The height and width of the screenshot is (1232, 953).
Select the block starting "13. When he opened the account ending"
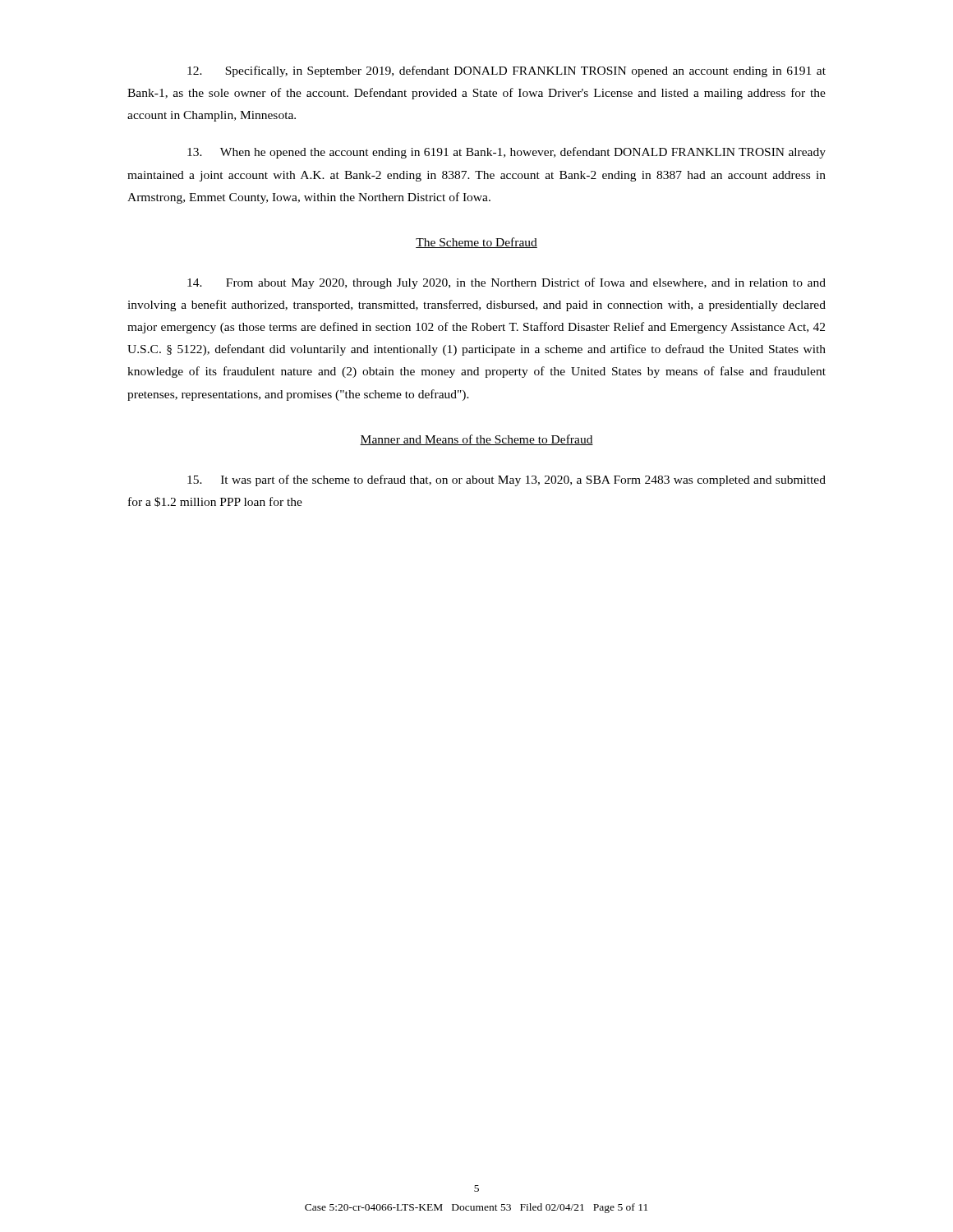pos(476,174)
